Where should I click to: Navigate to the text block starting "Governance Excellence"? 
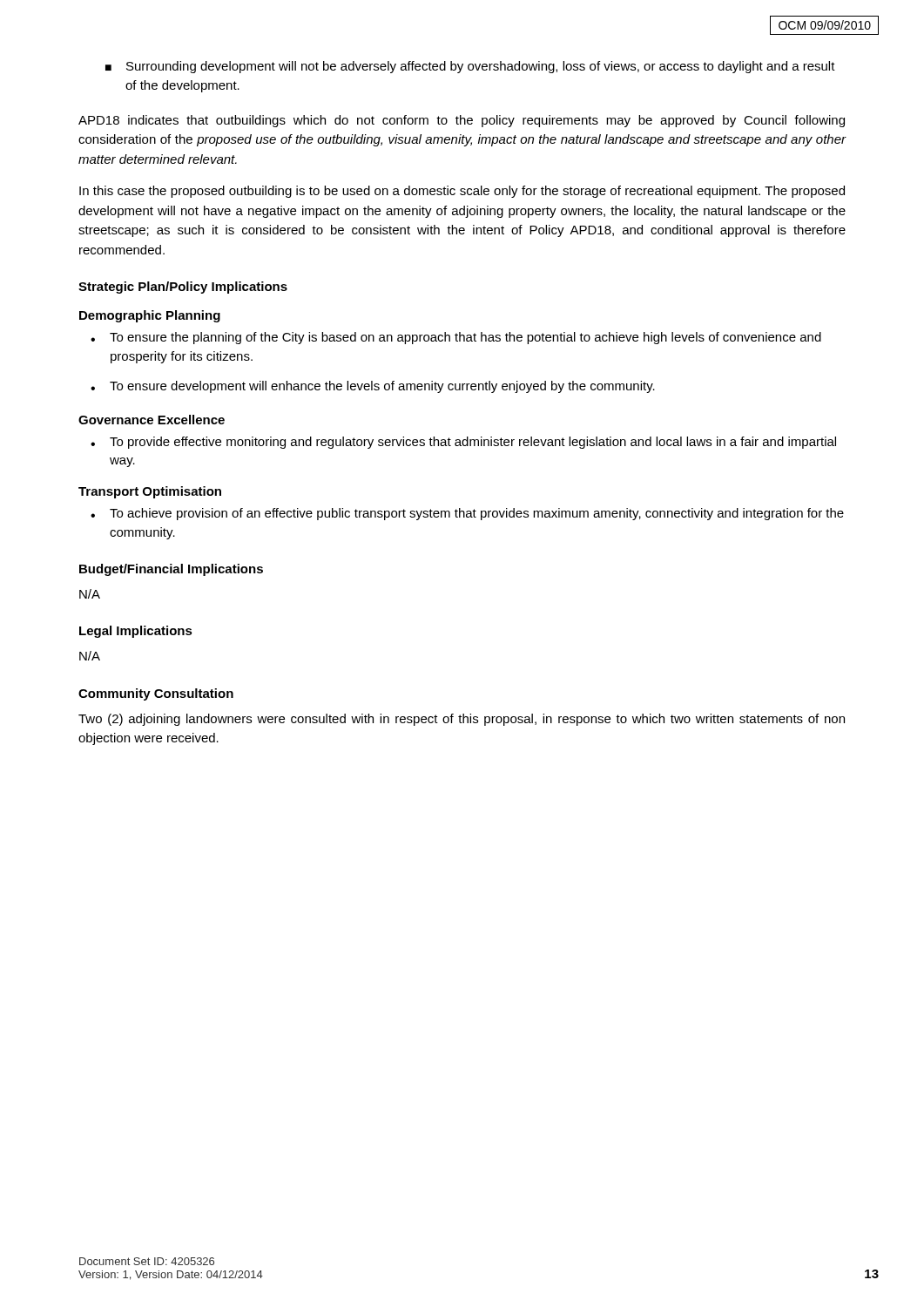point(152,419)
